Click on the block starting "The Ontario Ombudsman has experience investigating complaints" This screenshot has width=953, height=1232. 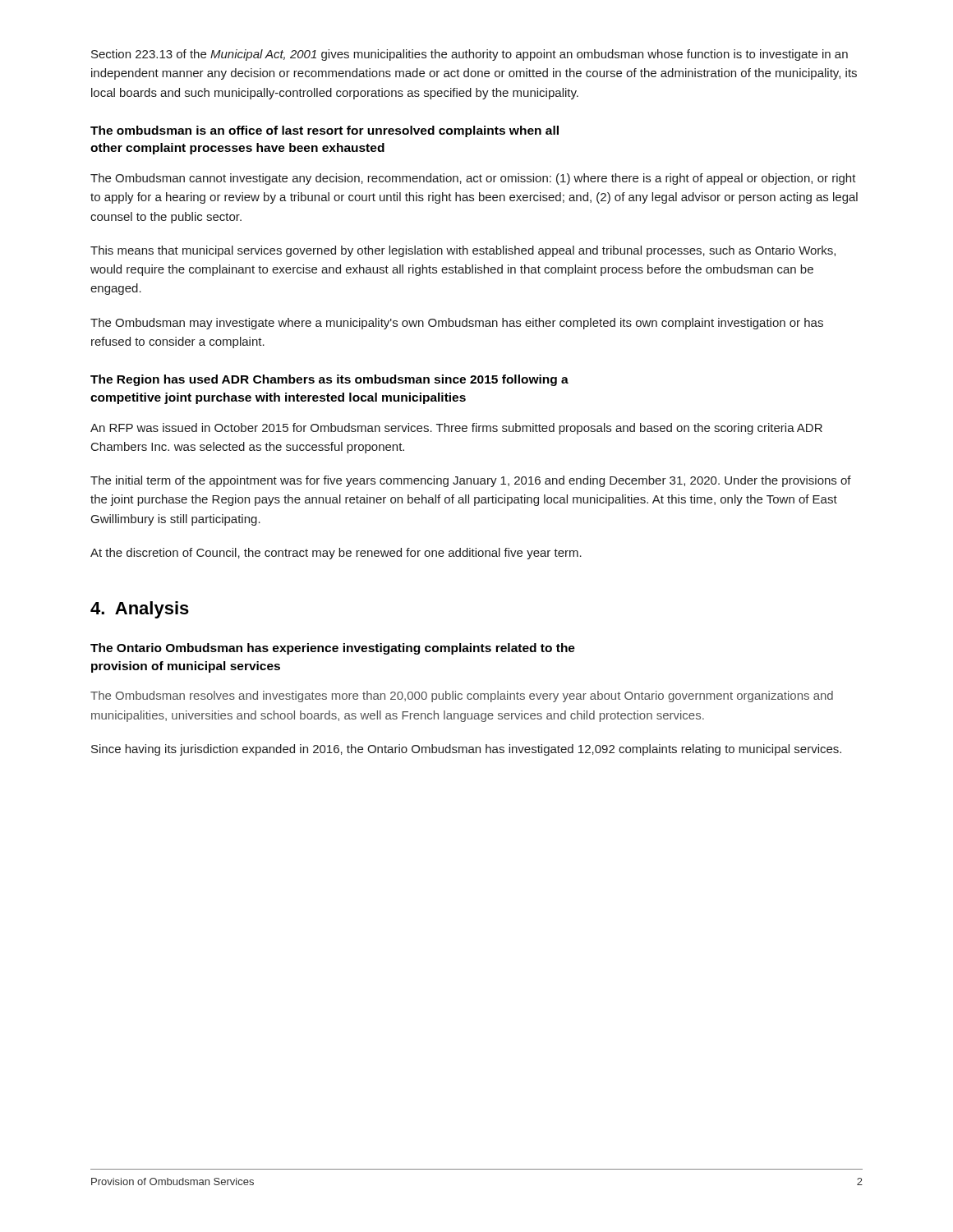tap(333, 657)
